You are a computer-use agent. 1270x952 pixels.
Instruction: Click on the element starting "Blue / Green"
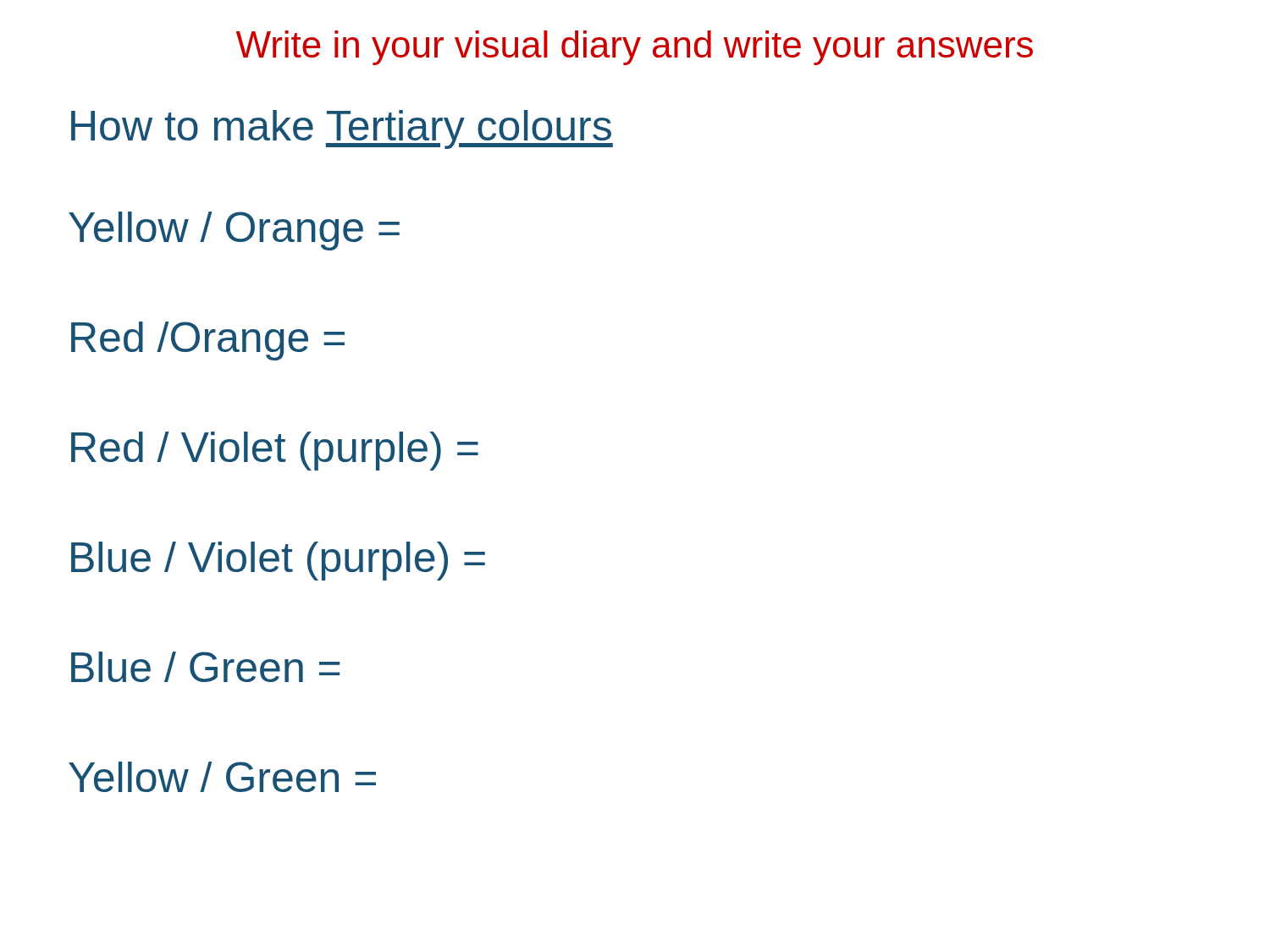205,668
